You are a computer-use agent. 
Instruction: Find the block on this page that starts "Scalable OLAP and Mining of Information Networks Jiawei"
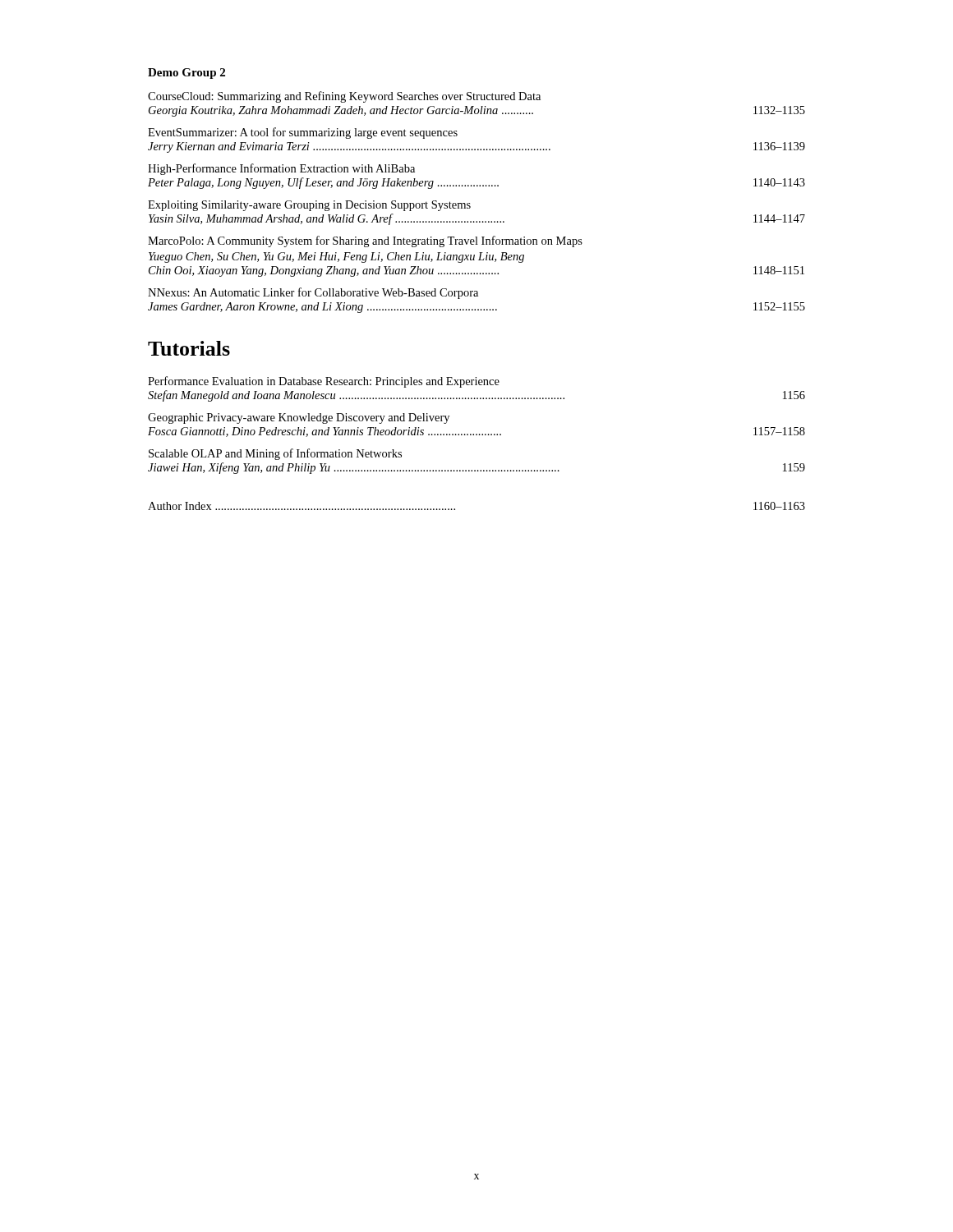tap(476, 461)
